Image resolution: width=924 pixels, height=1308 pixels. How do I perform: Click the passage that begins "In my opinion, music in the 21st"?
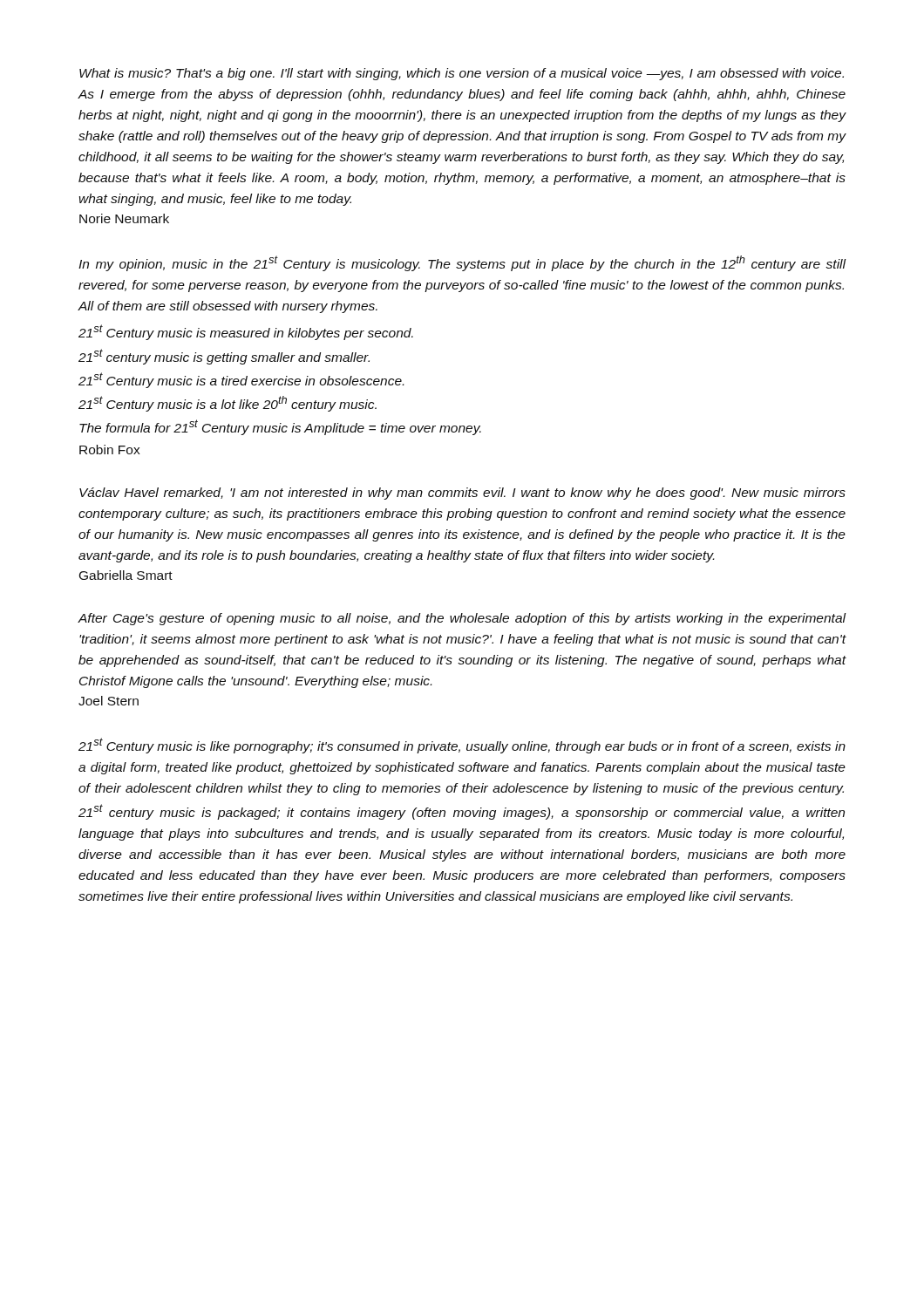click(x=462, y=283)
